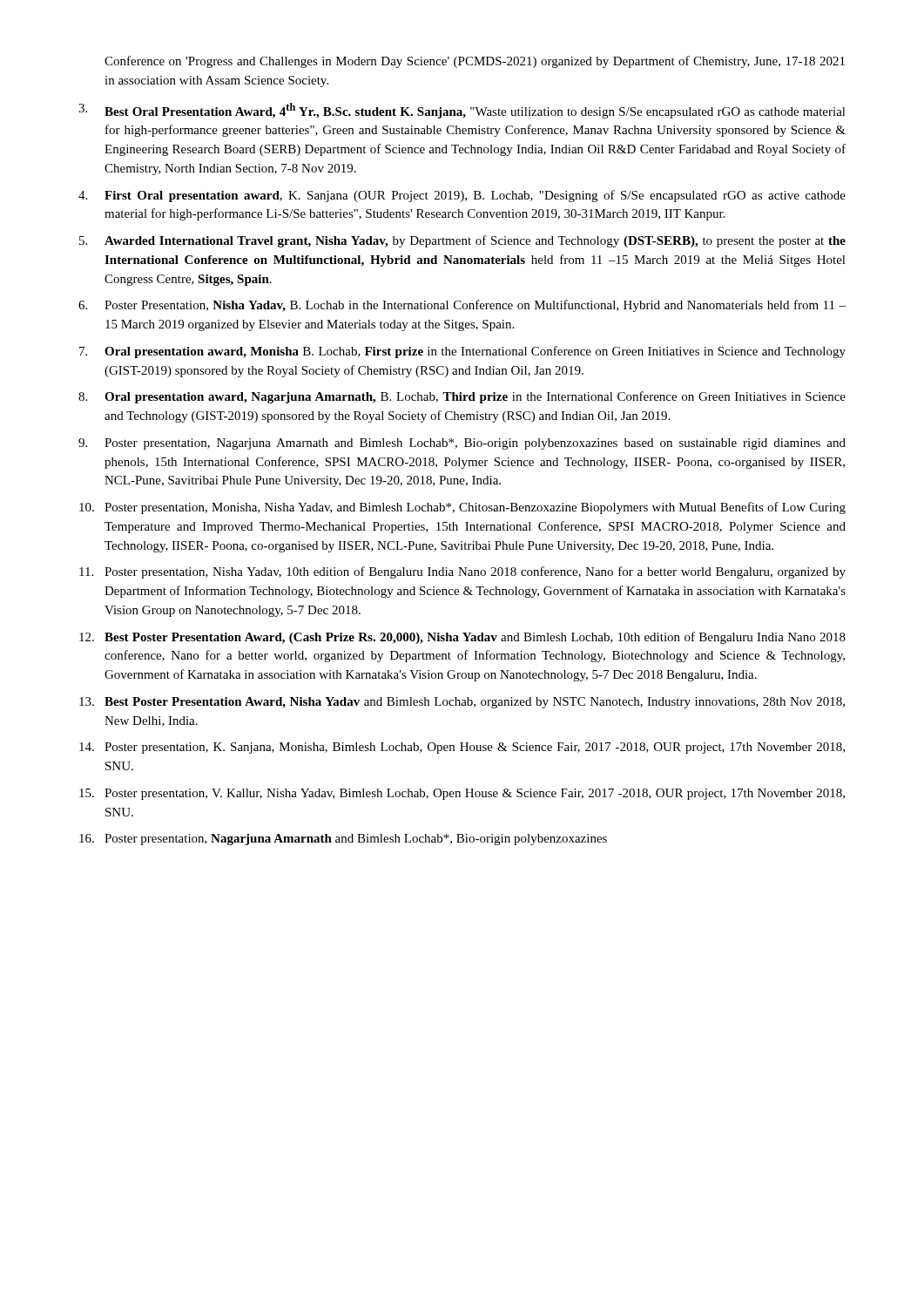Navigate to the text block starting "Conference on 'Progress"
924x1307 pixels.
tap(475, 70)
